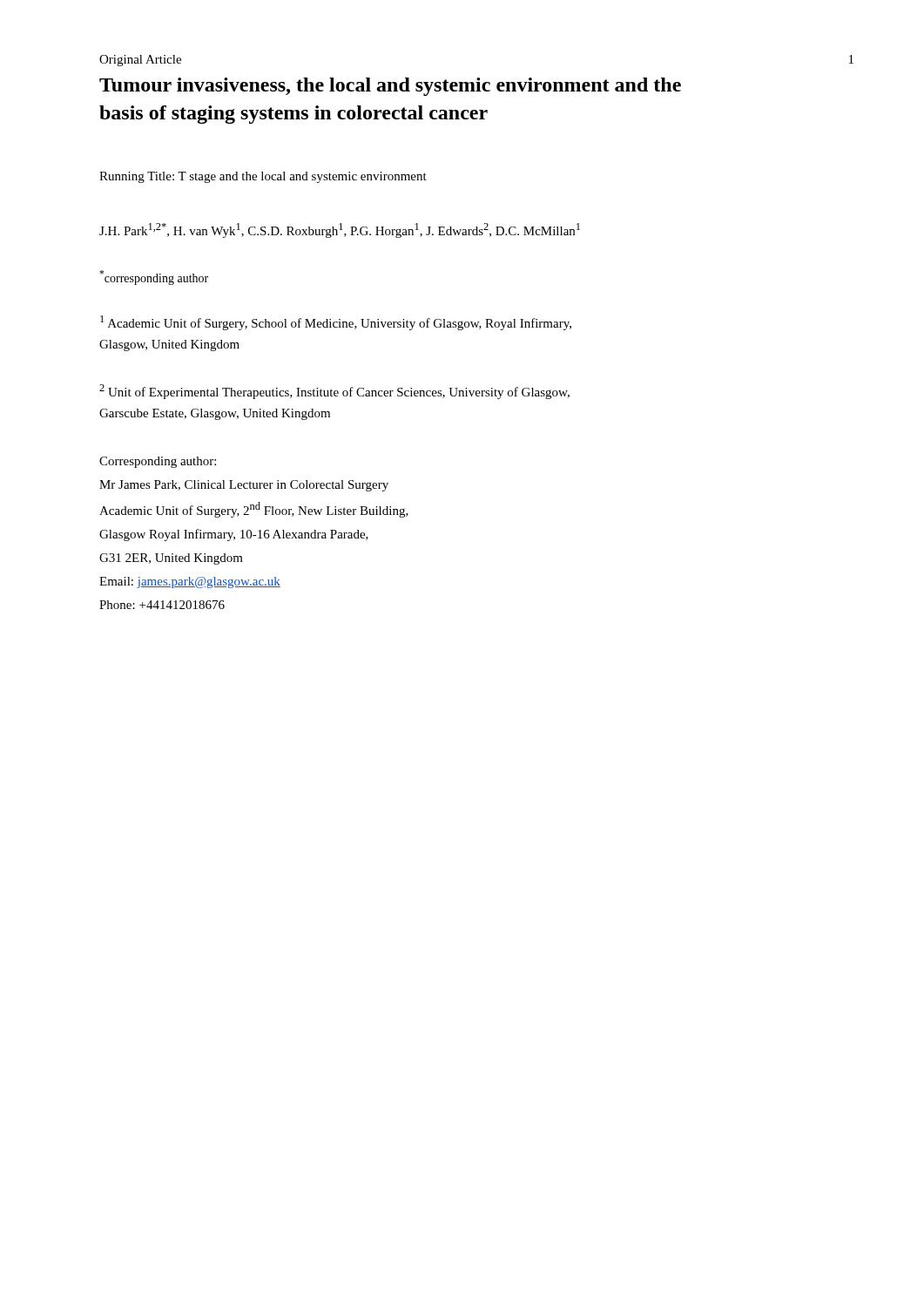Click where it says "corresponding author"
Image resolution: width=924 pixels, height=1307 pixels.
coord(154,277)
